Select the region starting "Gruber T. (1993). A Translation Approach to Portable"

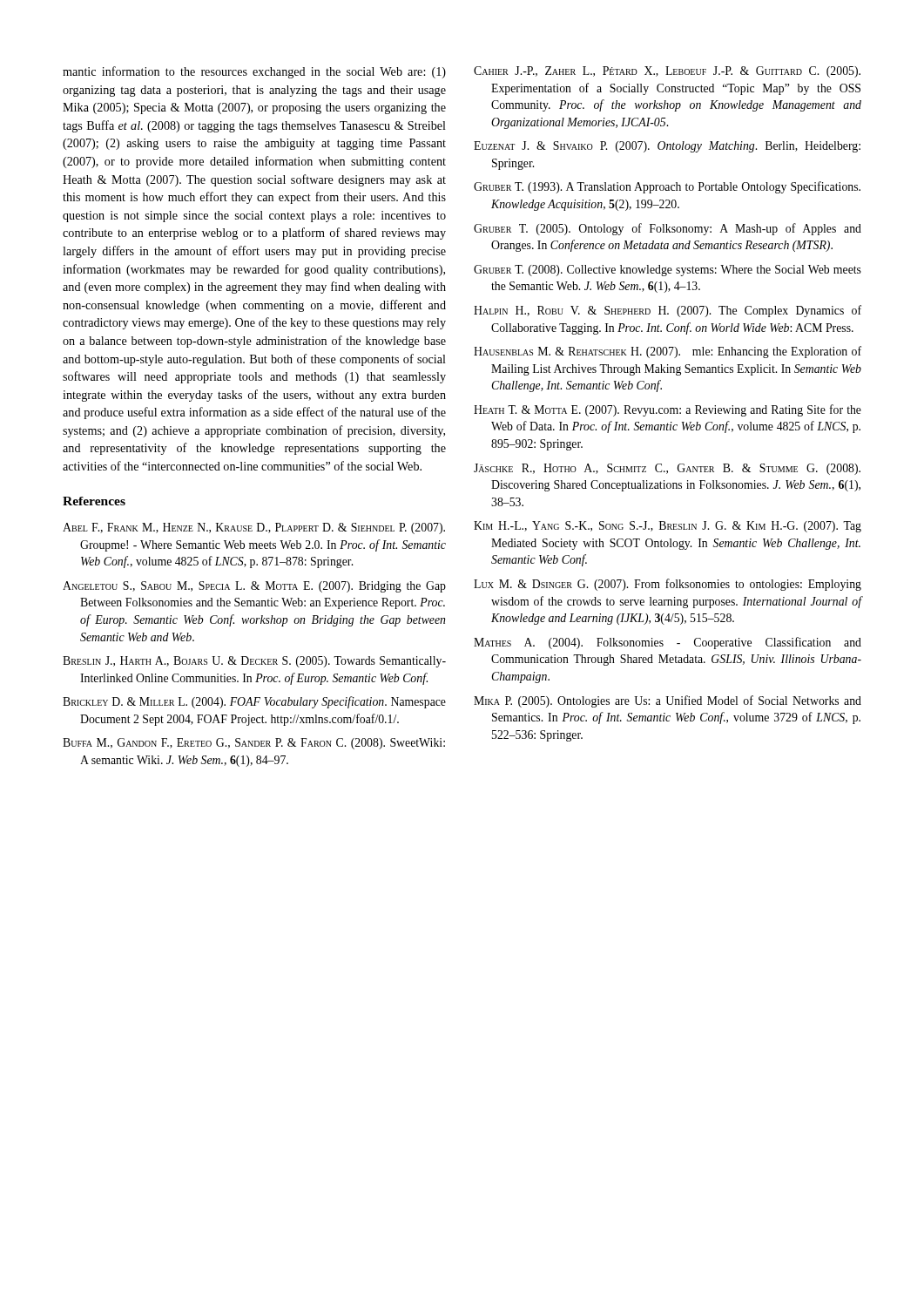(667, 196)
